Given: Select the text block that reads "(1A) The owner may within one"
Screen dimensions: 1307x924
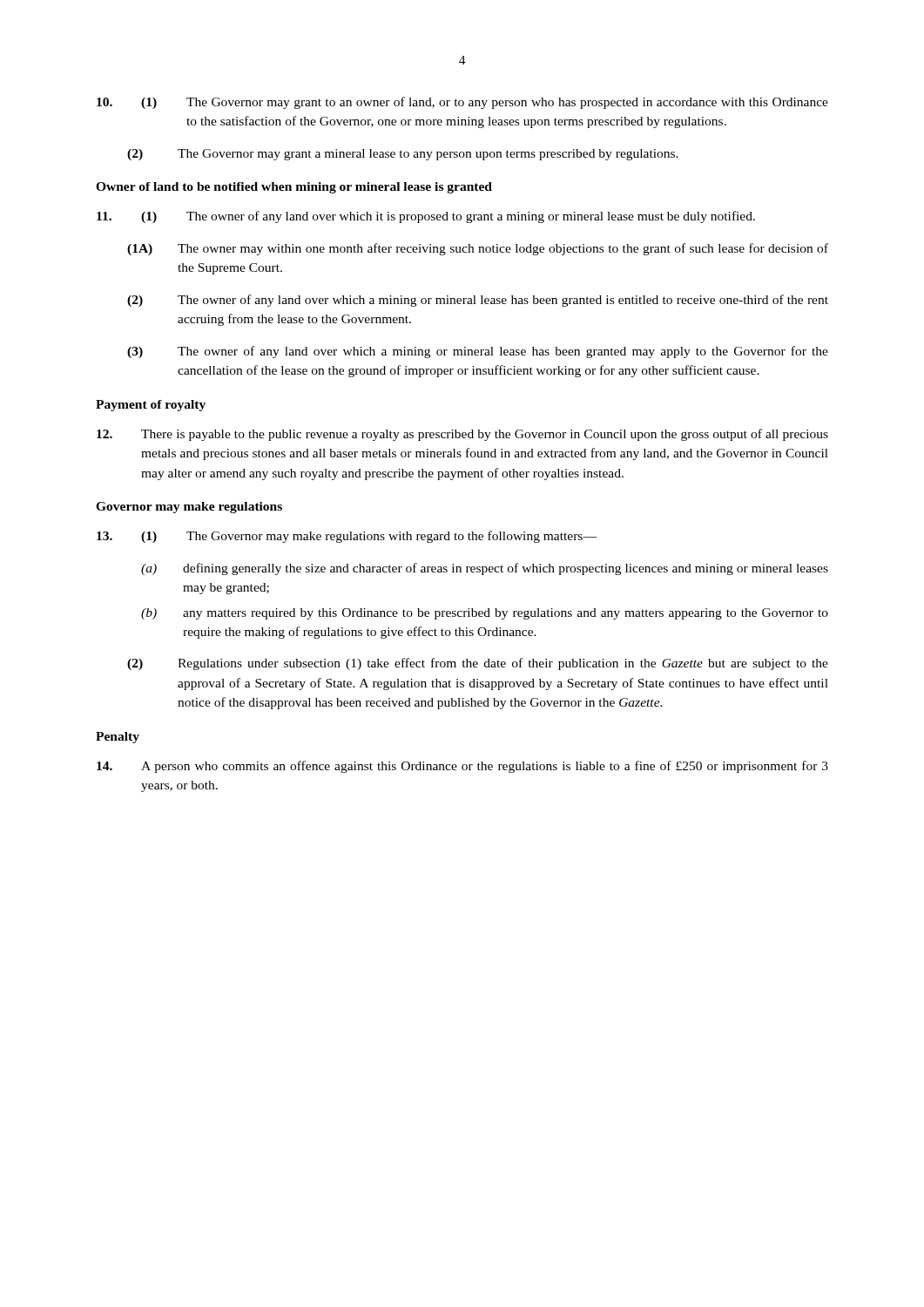Looking at the screenshot, I should click(462, 258).
